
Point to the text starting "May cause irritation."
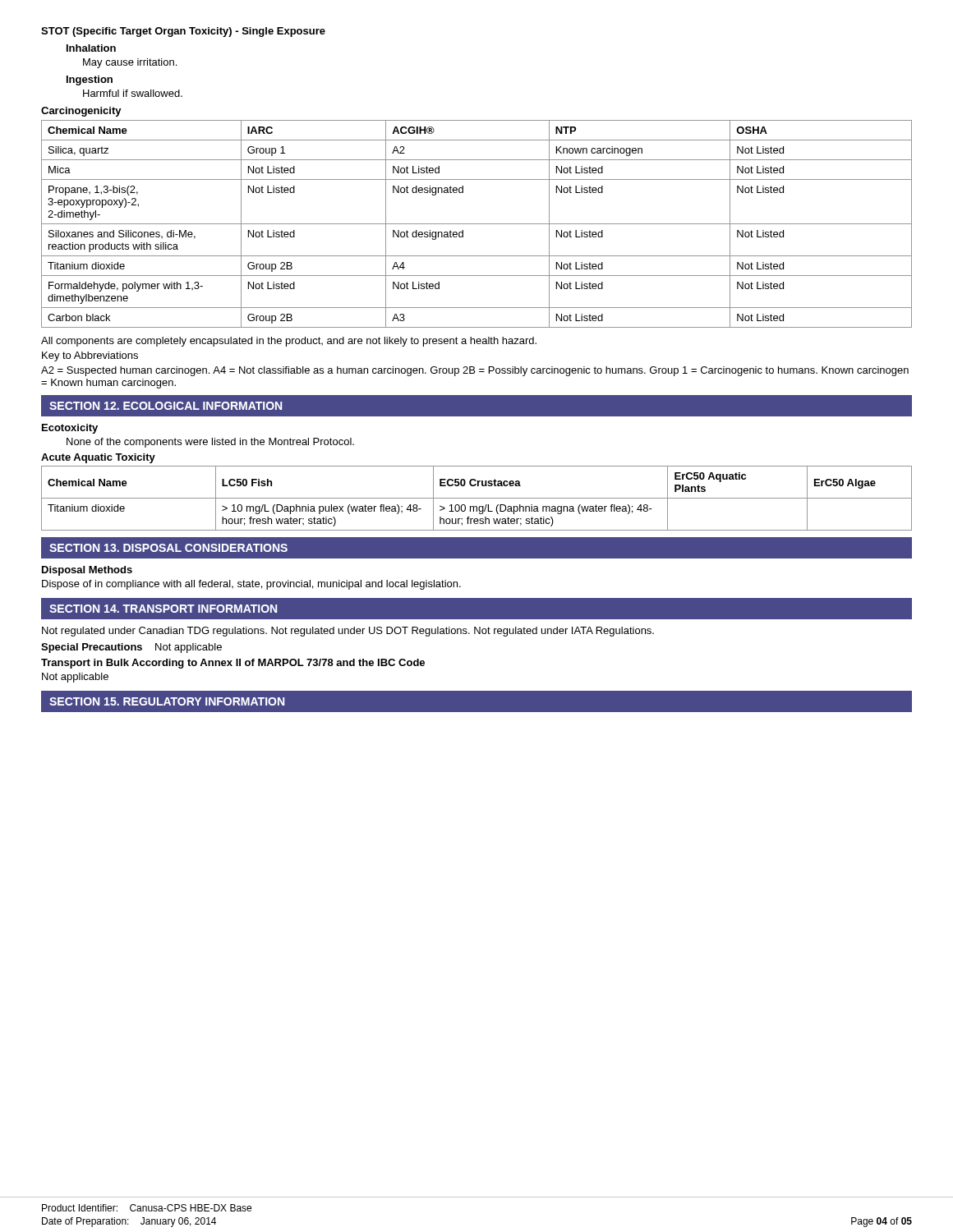[x=130, y=62]
